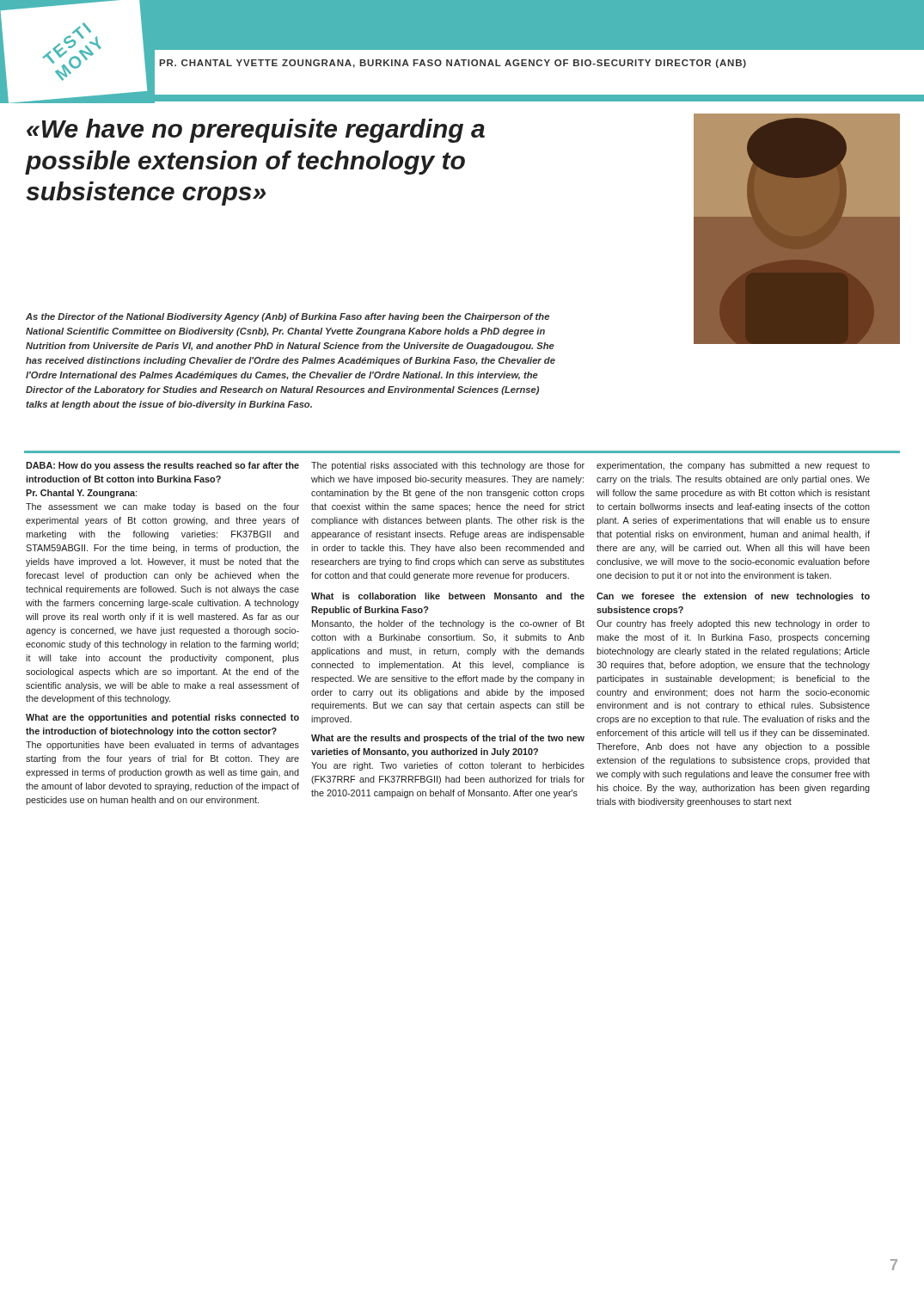The height and width of the screenshot is (1290, 924).
Task: Navigate to the region starting "experimentation, the company has"
Action: pos(733,634)
